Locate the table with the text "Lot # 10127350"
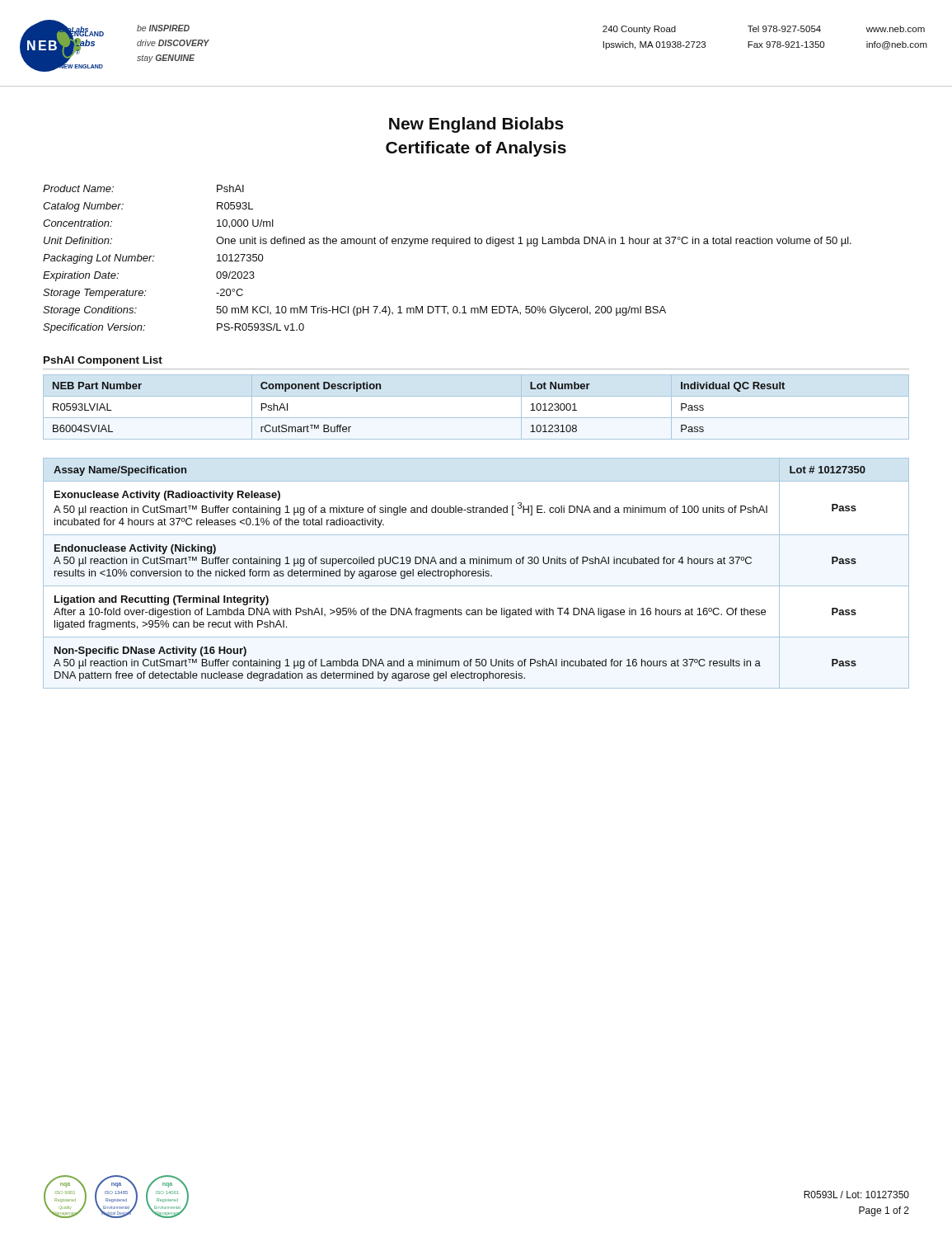 [x=476, y=573]
